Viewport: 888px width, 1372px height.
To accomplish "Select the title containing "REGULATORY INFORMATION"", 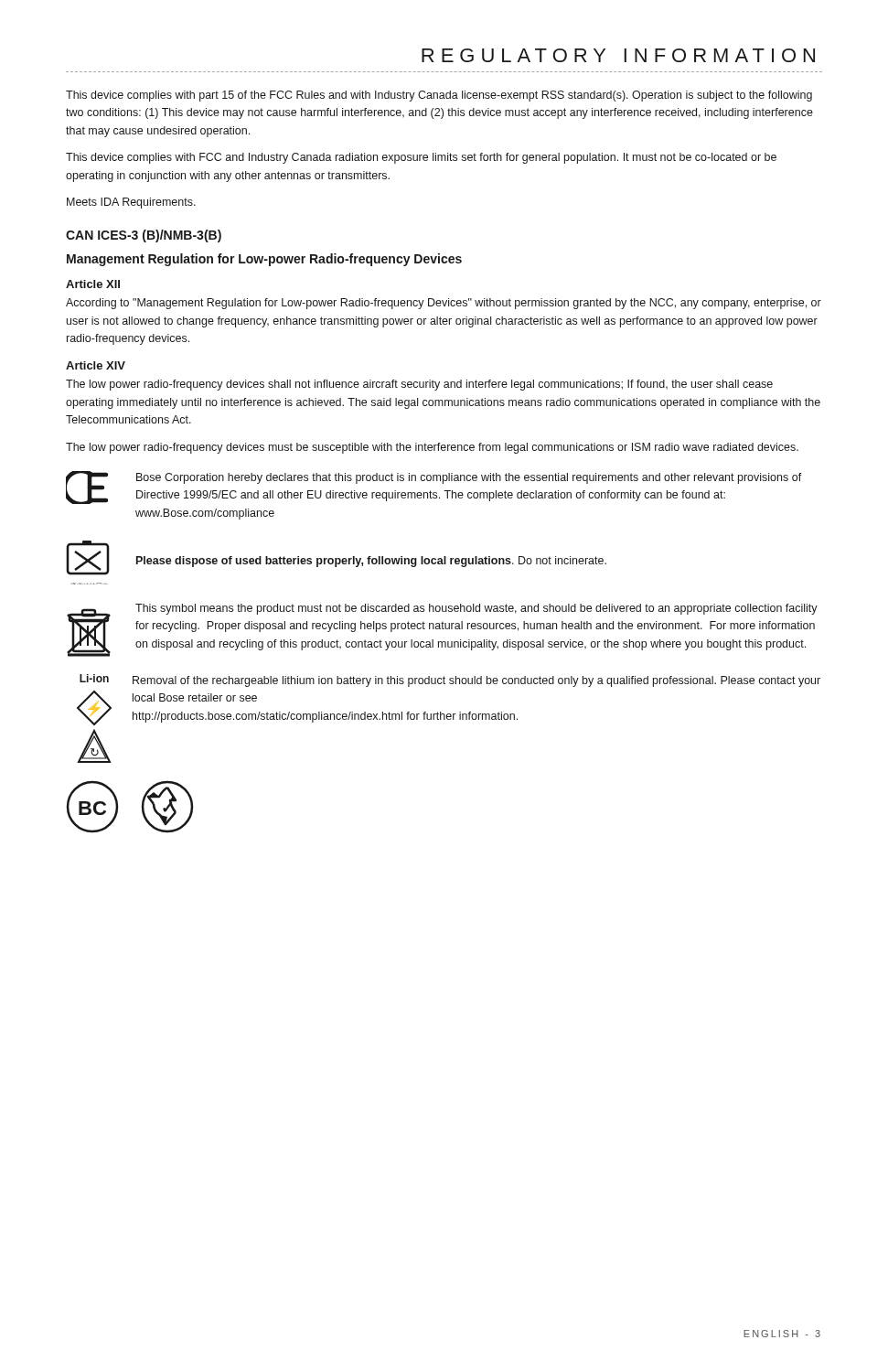I will pyautogui.click(x=621, y=55).
